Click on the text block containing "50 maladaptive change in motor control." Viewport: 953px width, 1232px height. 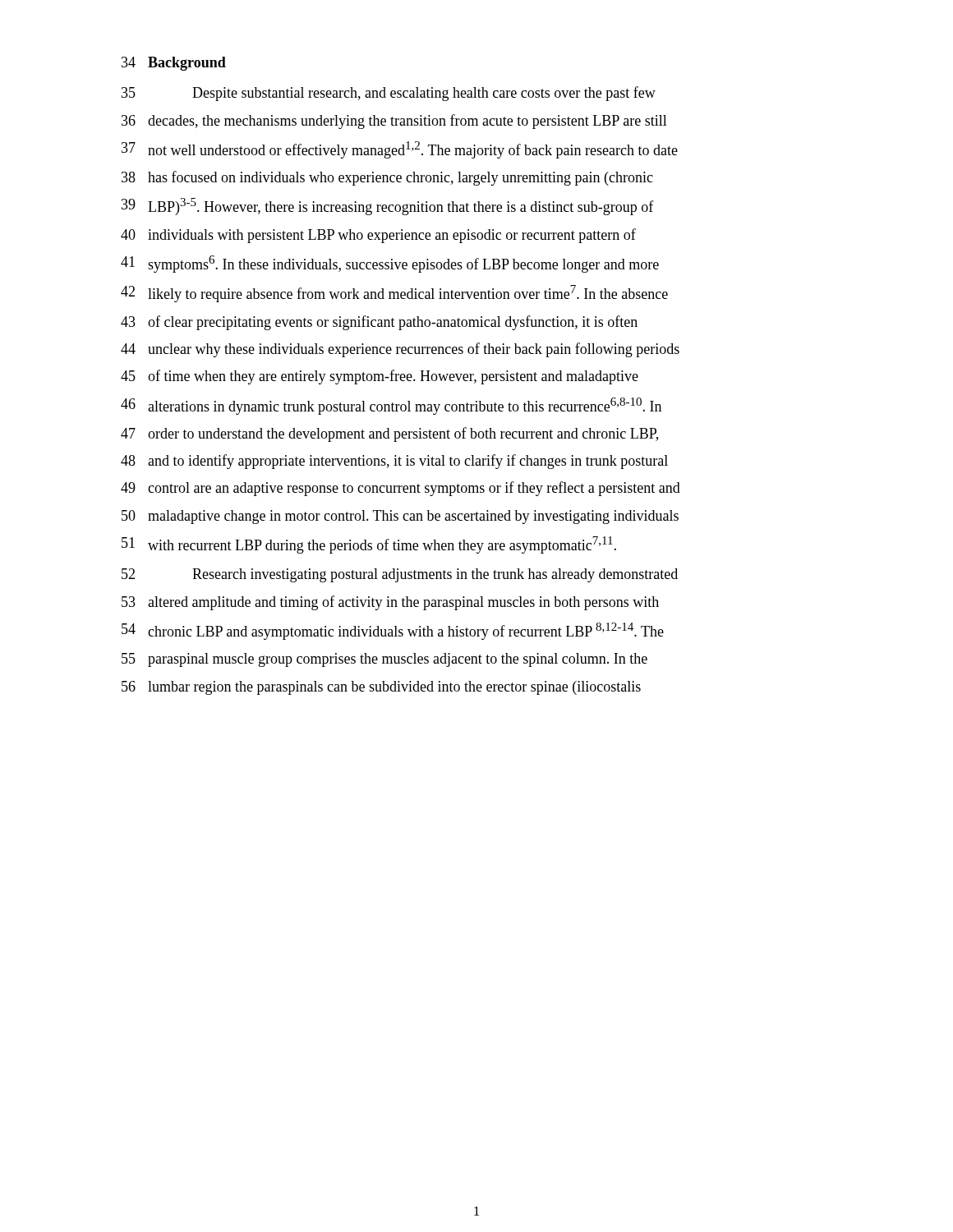tap(476, 516)
